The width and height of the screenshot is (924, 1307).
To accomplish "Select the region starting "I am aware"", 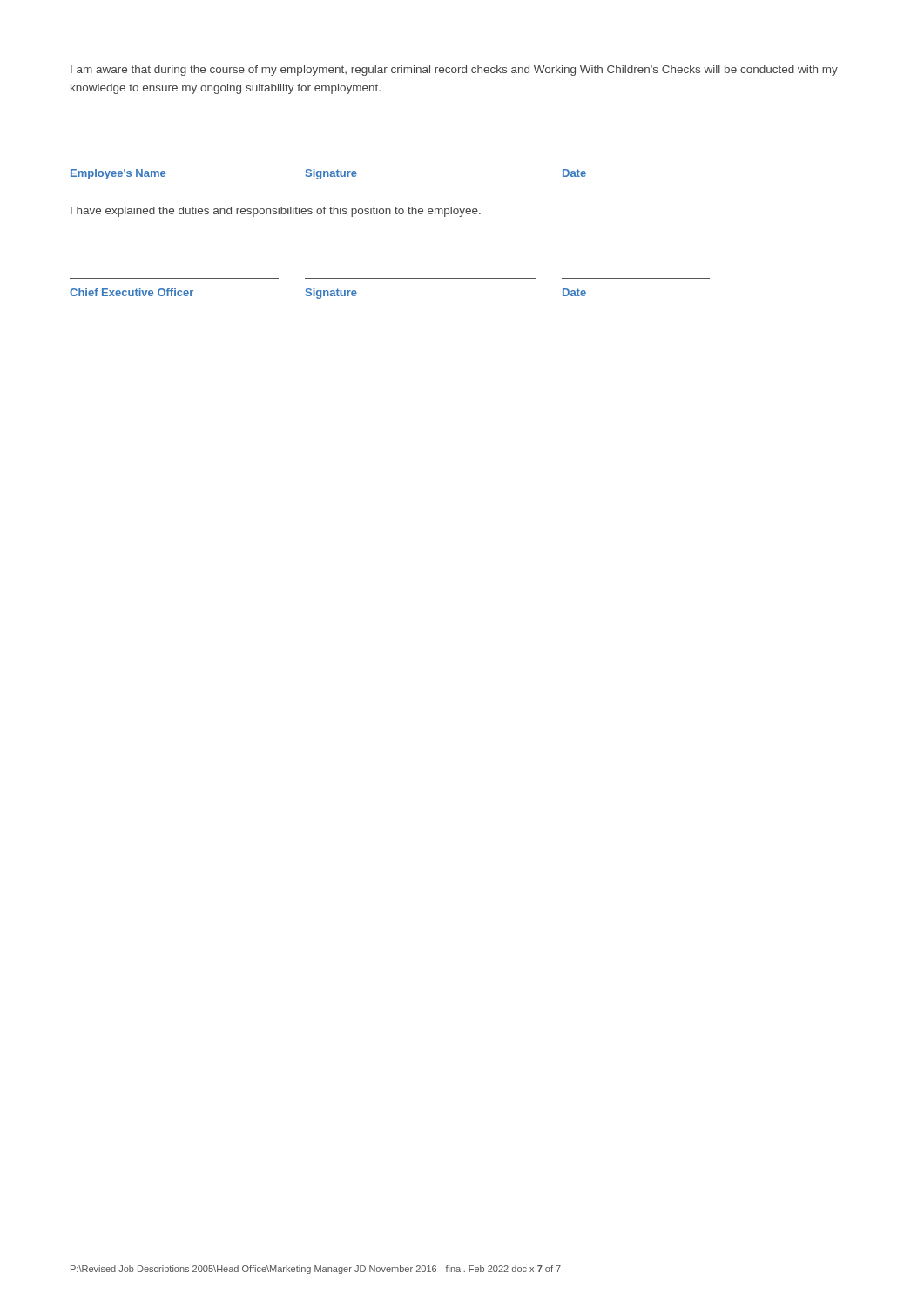I will pyautogui.click(x=454, y=78).
